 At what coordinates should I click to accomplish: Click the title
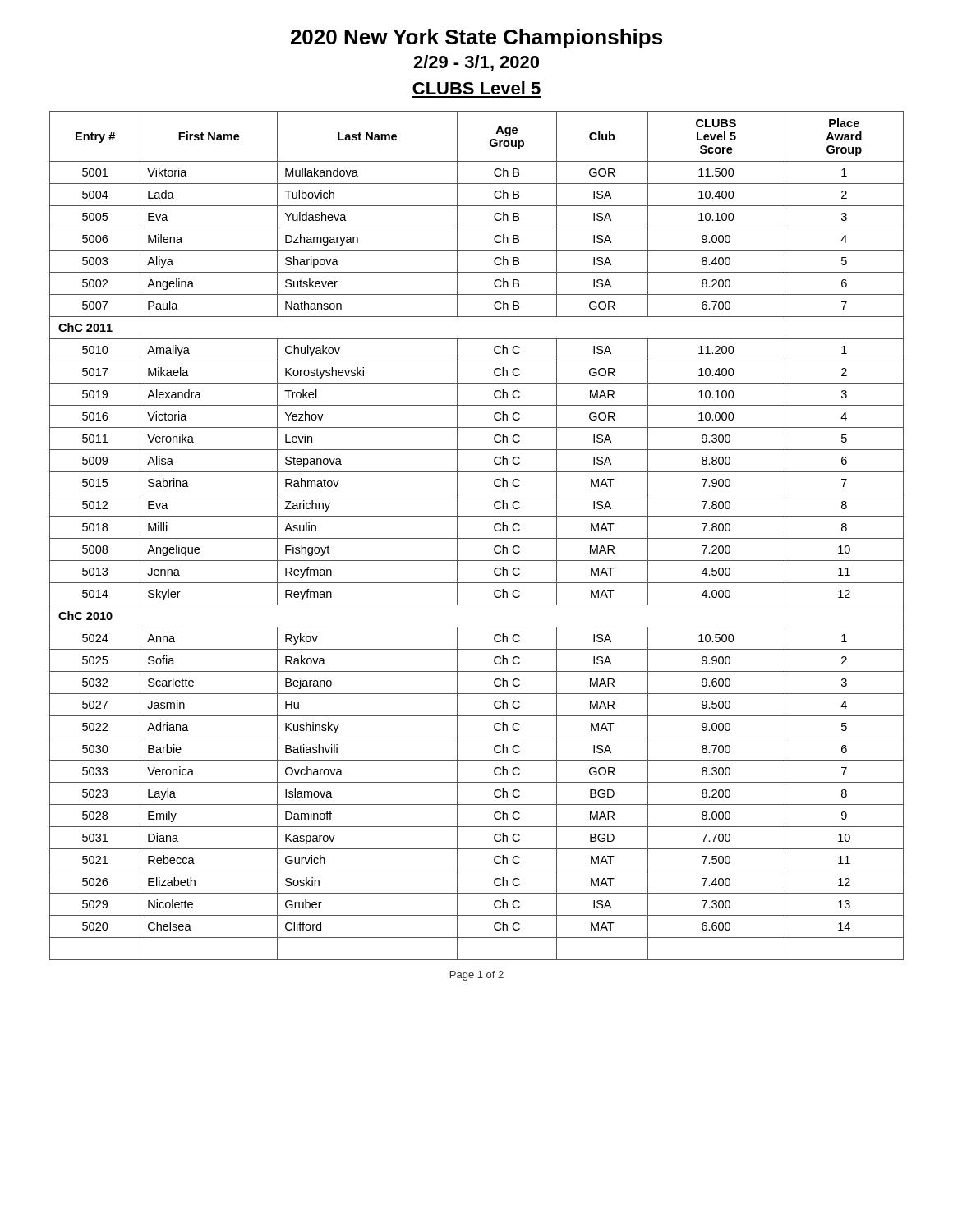coord(476,49)
